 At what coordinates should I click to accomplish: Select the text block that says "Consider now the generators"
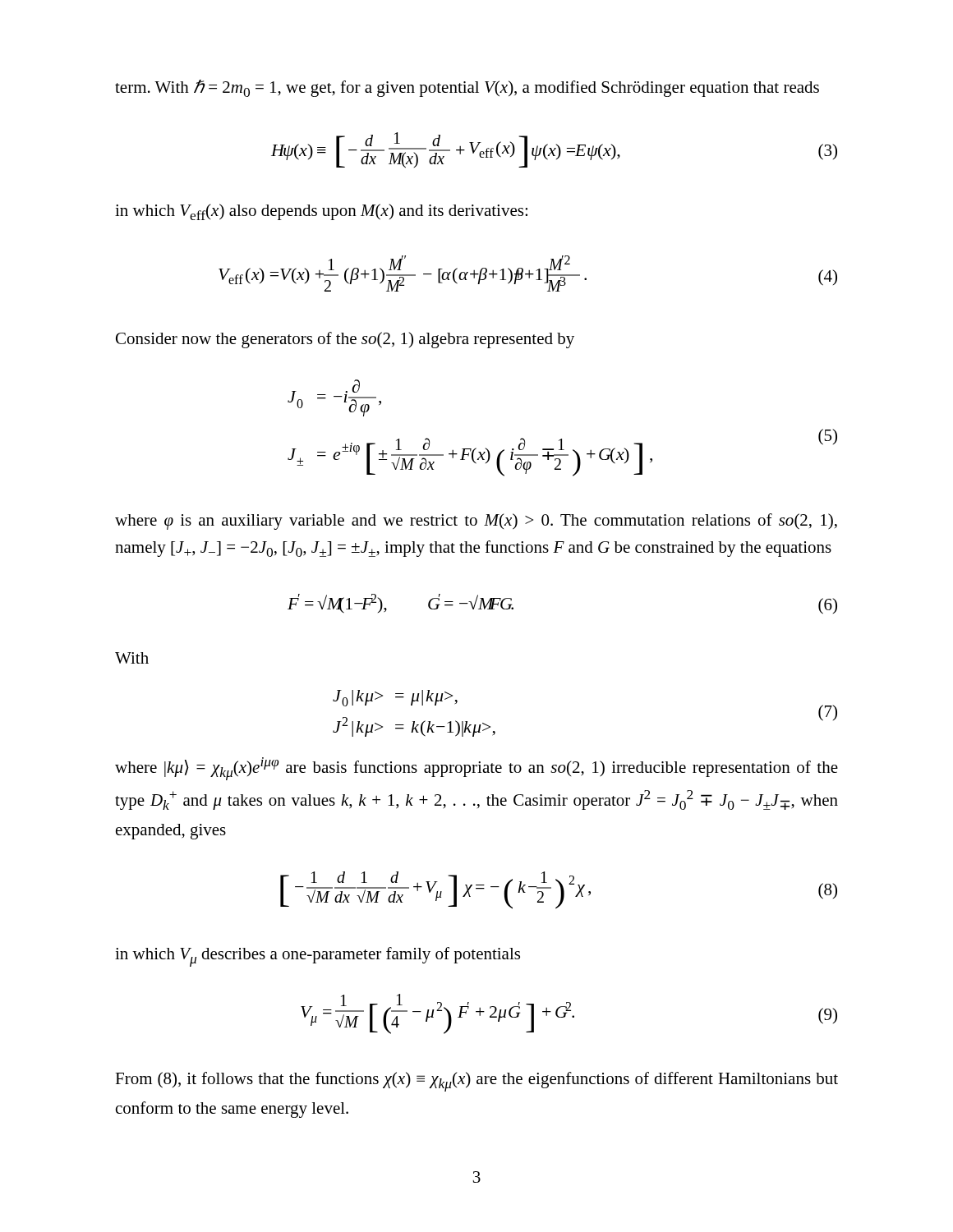coord(345,338)
